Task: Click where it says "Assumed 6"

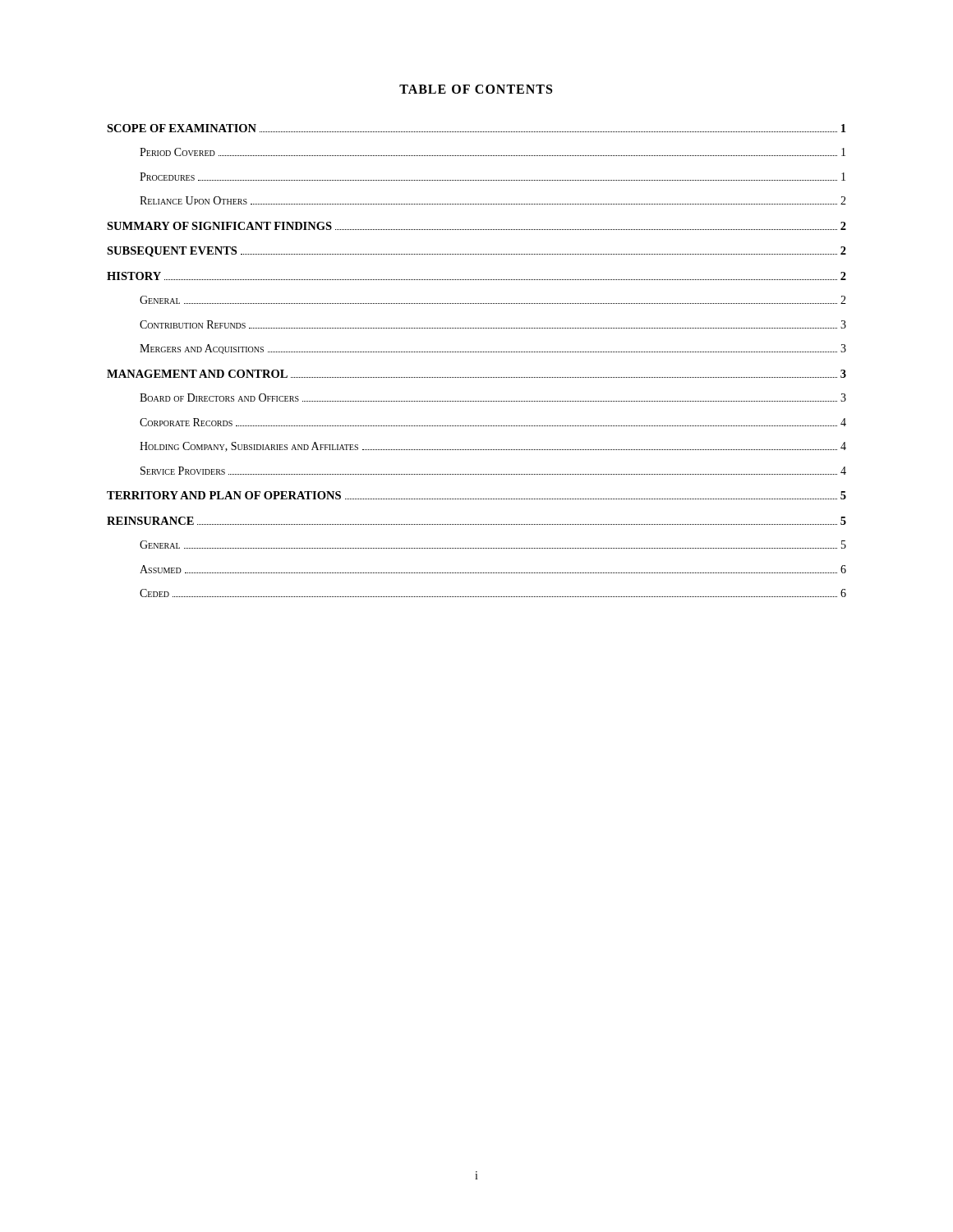Action: click(x=493, y=569)
